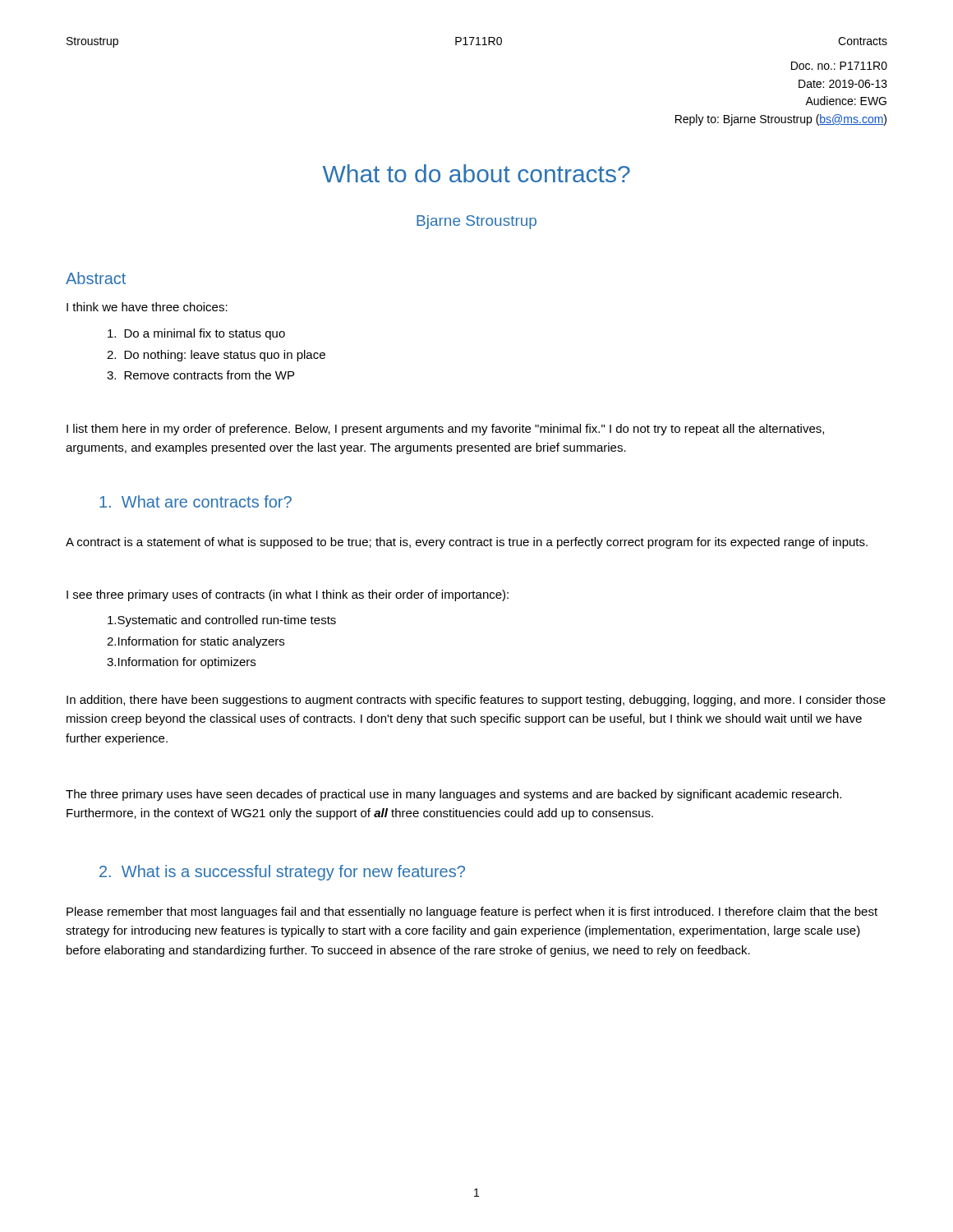This screenshot has width=953, height=1232.
Task: Click on the text block starting "The three primary uses have seen decades"
Action: 454,803
